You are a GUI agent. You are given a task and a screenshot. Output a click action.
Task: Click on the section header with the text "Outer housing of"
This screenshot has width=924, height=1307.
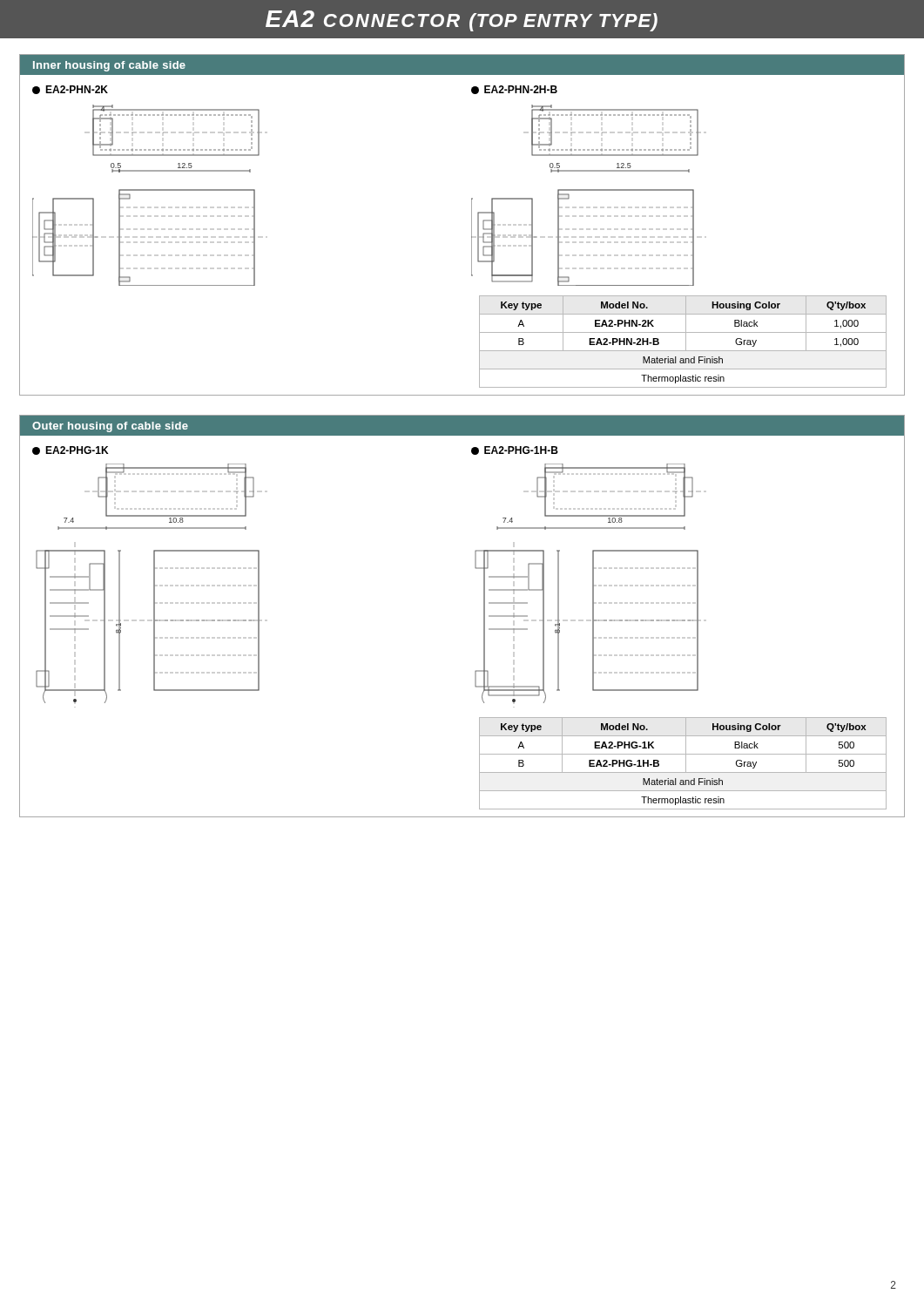[x=110, y=426]
